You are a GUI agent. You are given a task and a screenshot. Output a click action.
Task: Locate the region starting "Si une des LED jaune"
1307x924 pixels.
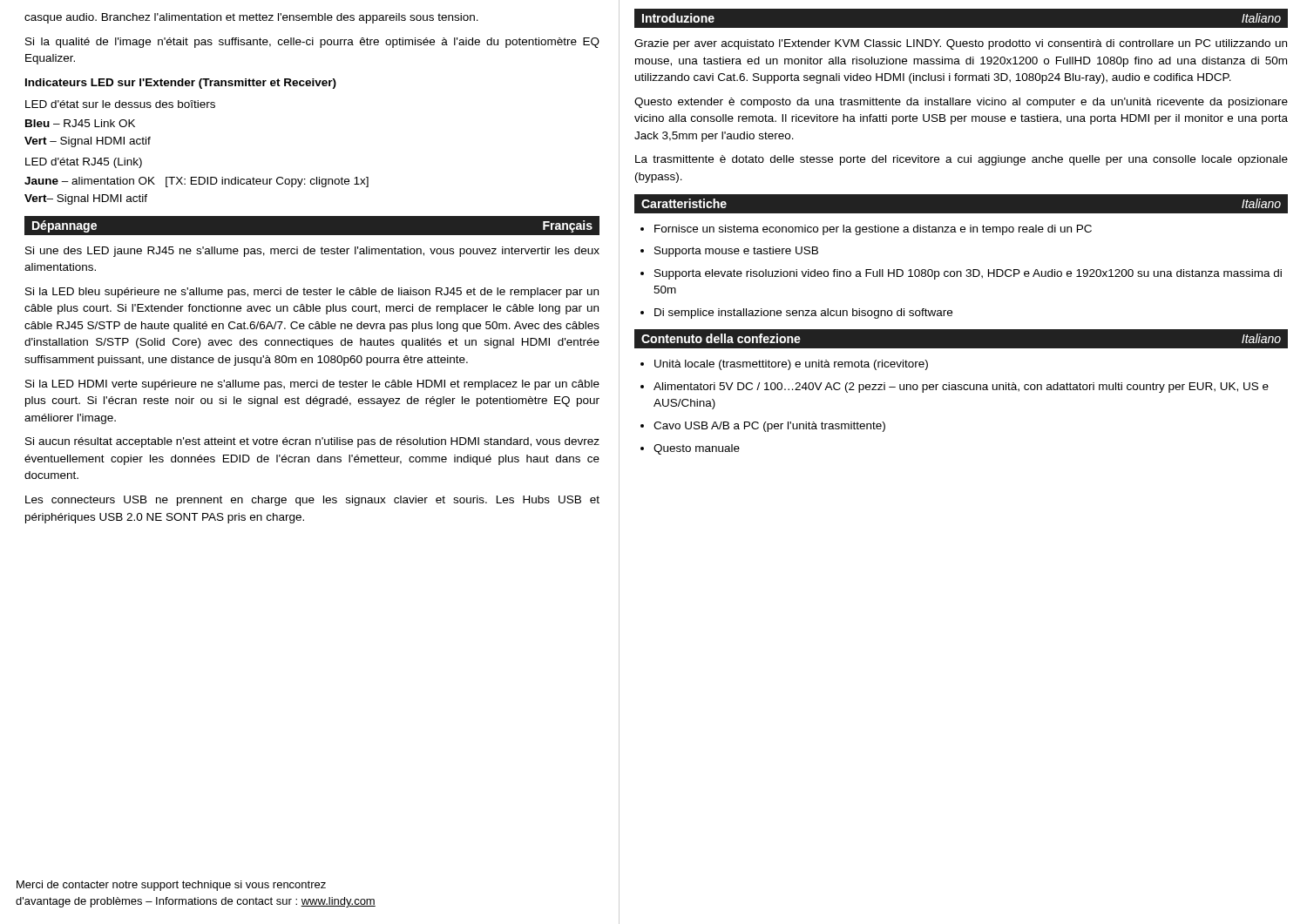point(312,384)
